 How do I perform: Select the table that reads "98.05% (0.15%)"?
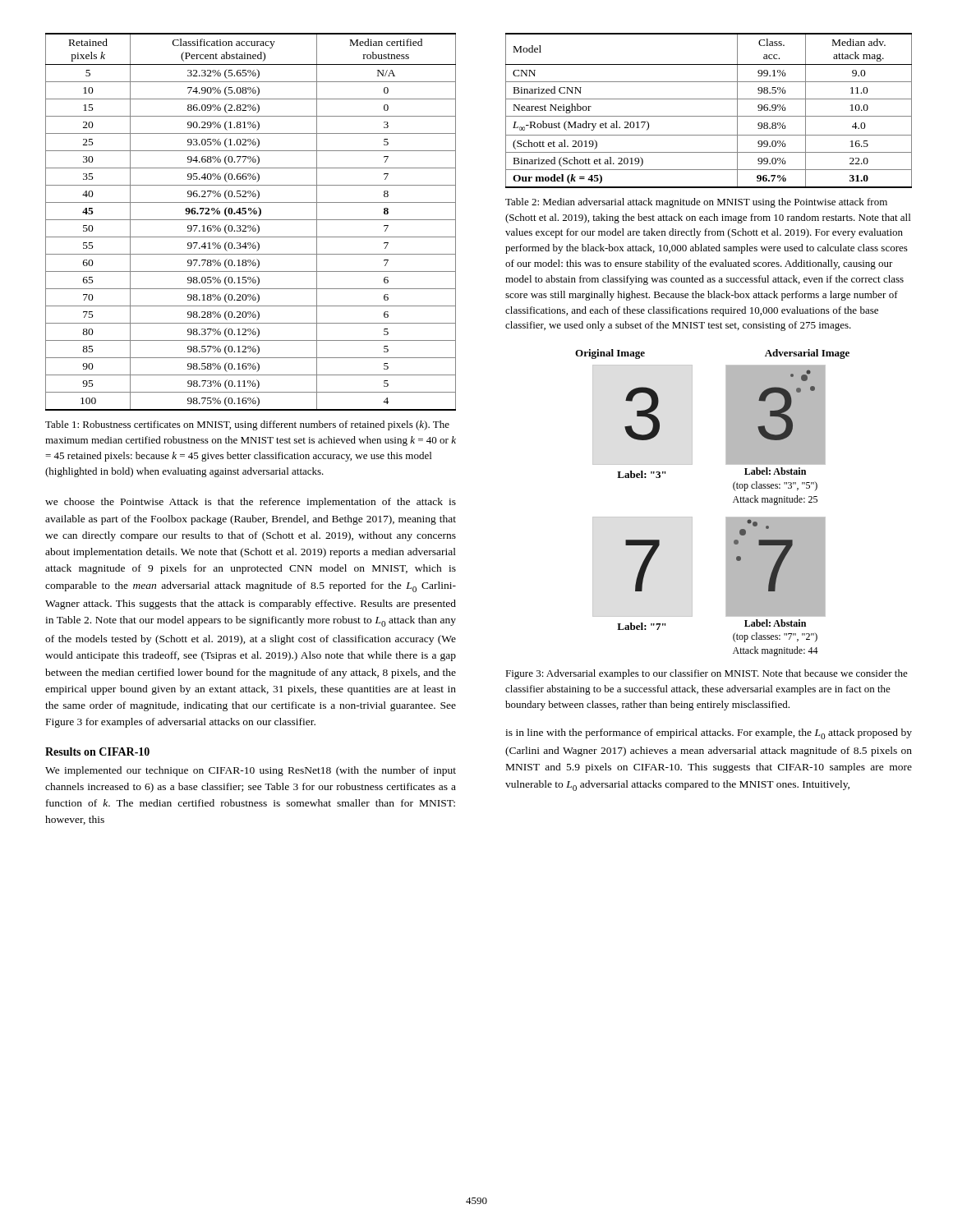pos(251,222)
